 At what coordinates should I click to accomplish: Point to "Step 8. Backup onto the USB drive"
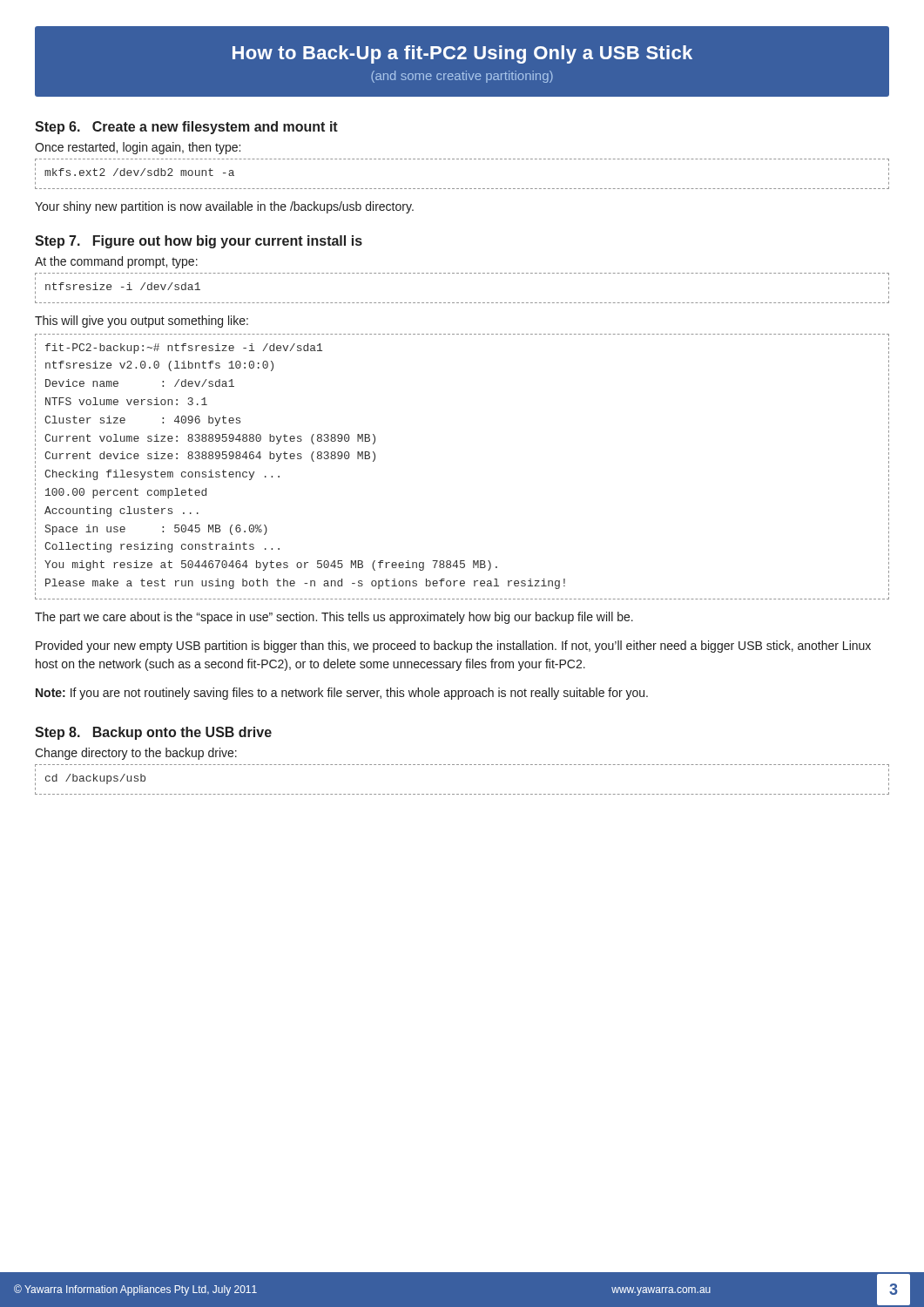(x=153, y=732)
